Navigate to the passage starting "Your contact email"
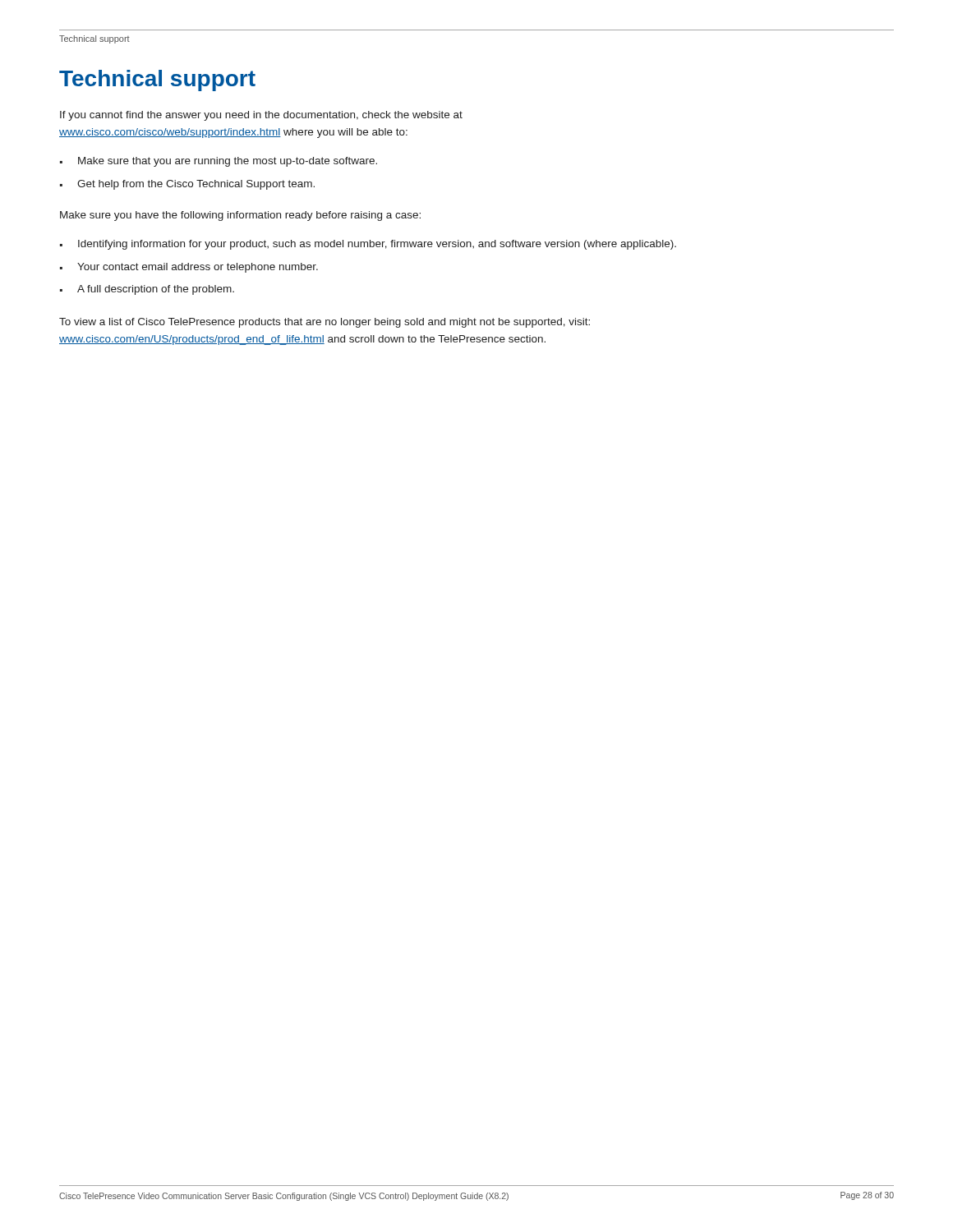Viewport: 953px width, 1232px height. (x=189, y=268)
